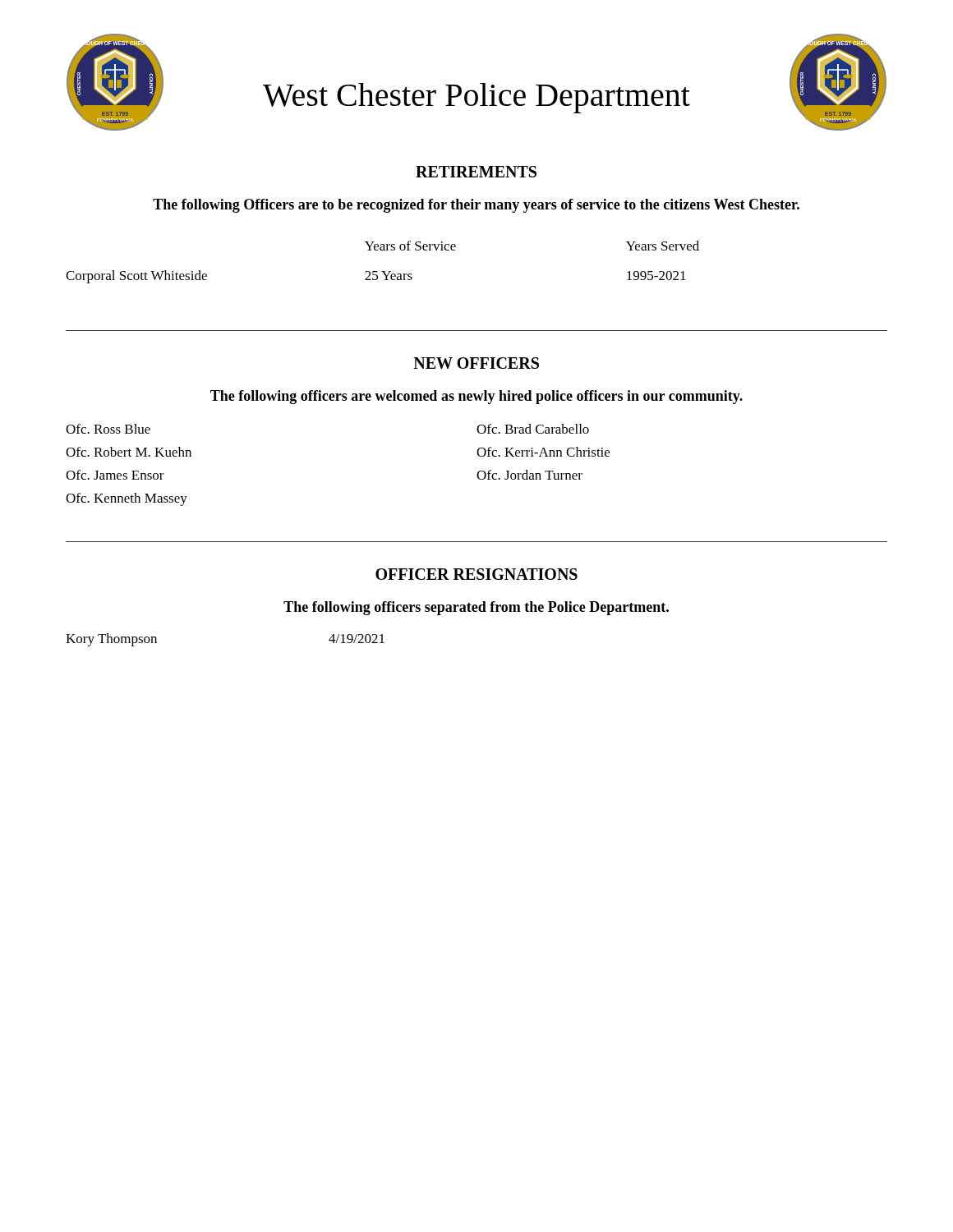The height and width of the screenshot is (1232, 953).
Task: Find the passage starting "The following Officers are to be recognized for"
Action: click(x=476, y=205)
